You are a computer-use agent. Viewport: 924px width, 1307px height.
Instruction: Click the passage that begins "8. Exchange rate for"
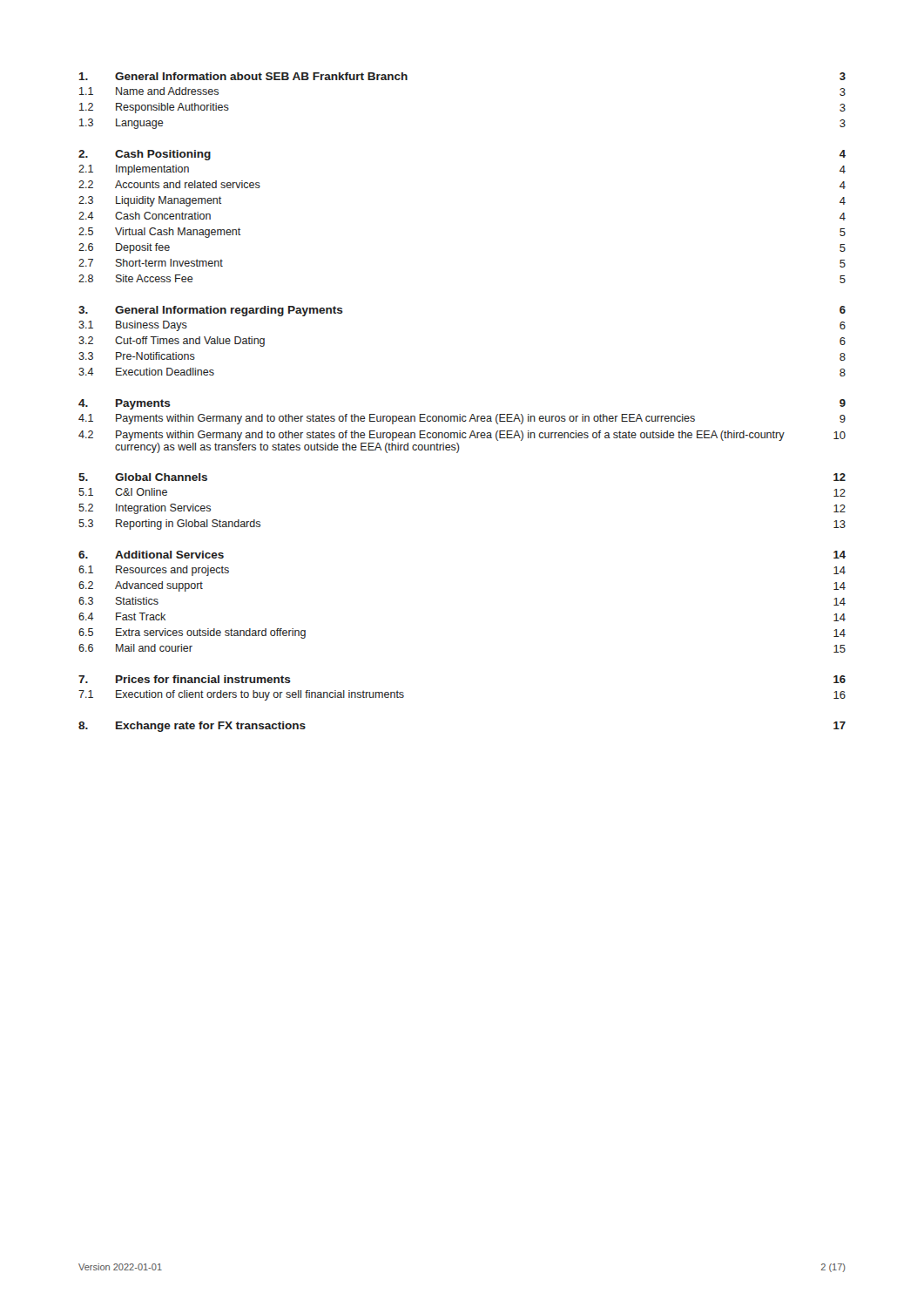coord(208,726)
